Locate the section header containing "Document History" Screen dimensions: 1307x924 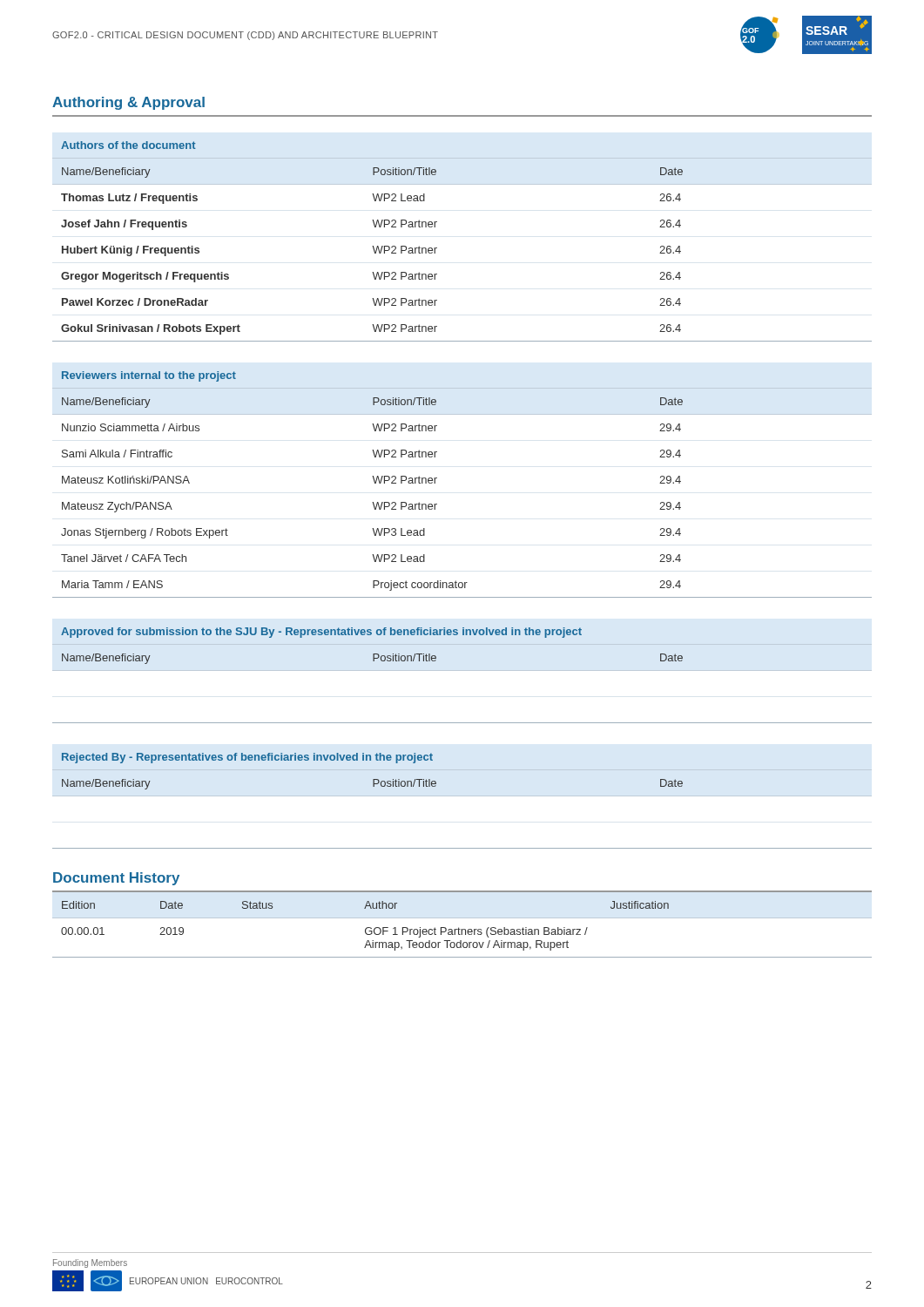click(x=116, y=878)
